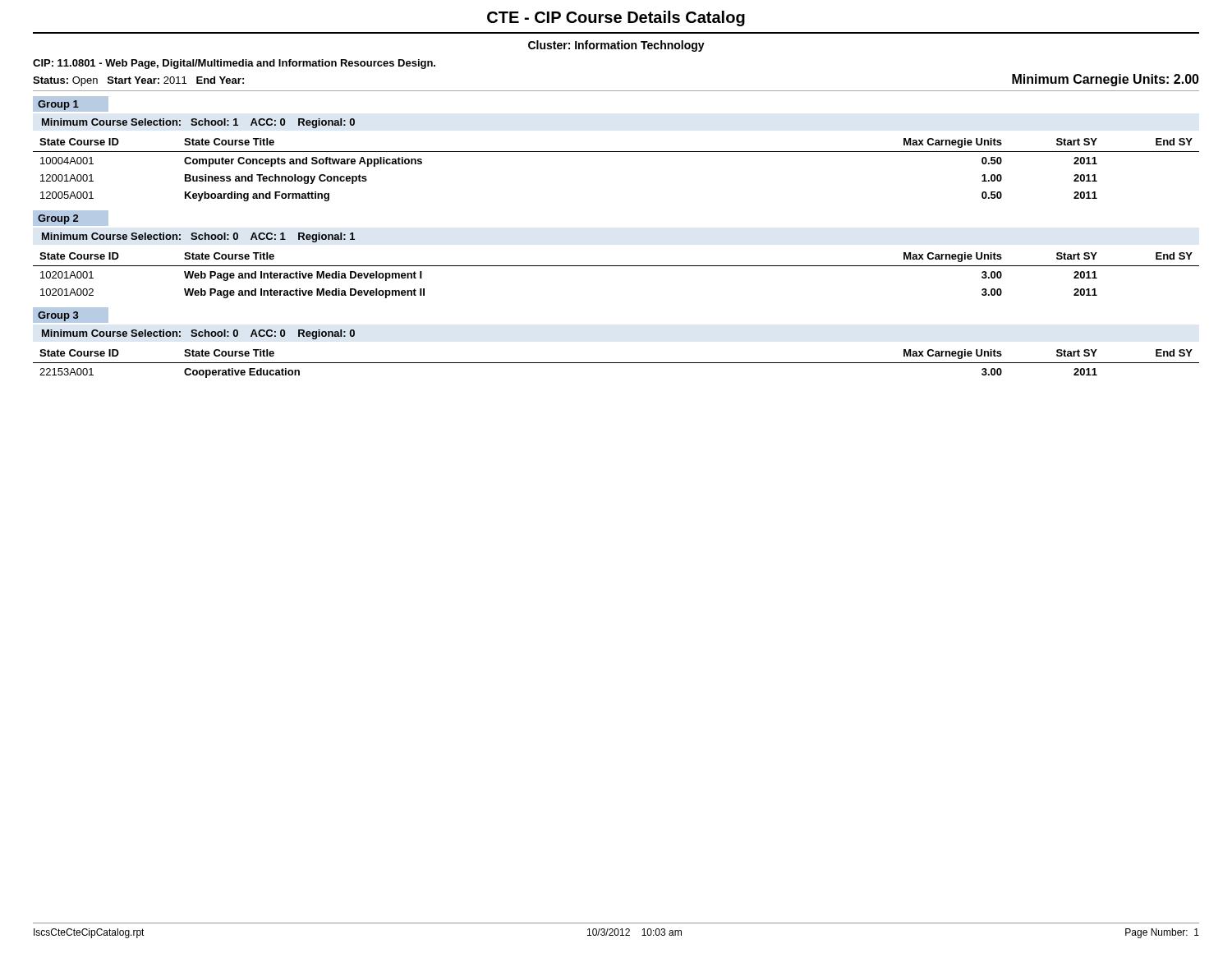The width and height of the screenshot is (1232, 953).
Task: Click on the passage starting "Group 1"
Action: [x=71, y=104]
